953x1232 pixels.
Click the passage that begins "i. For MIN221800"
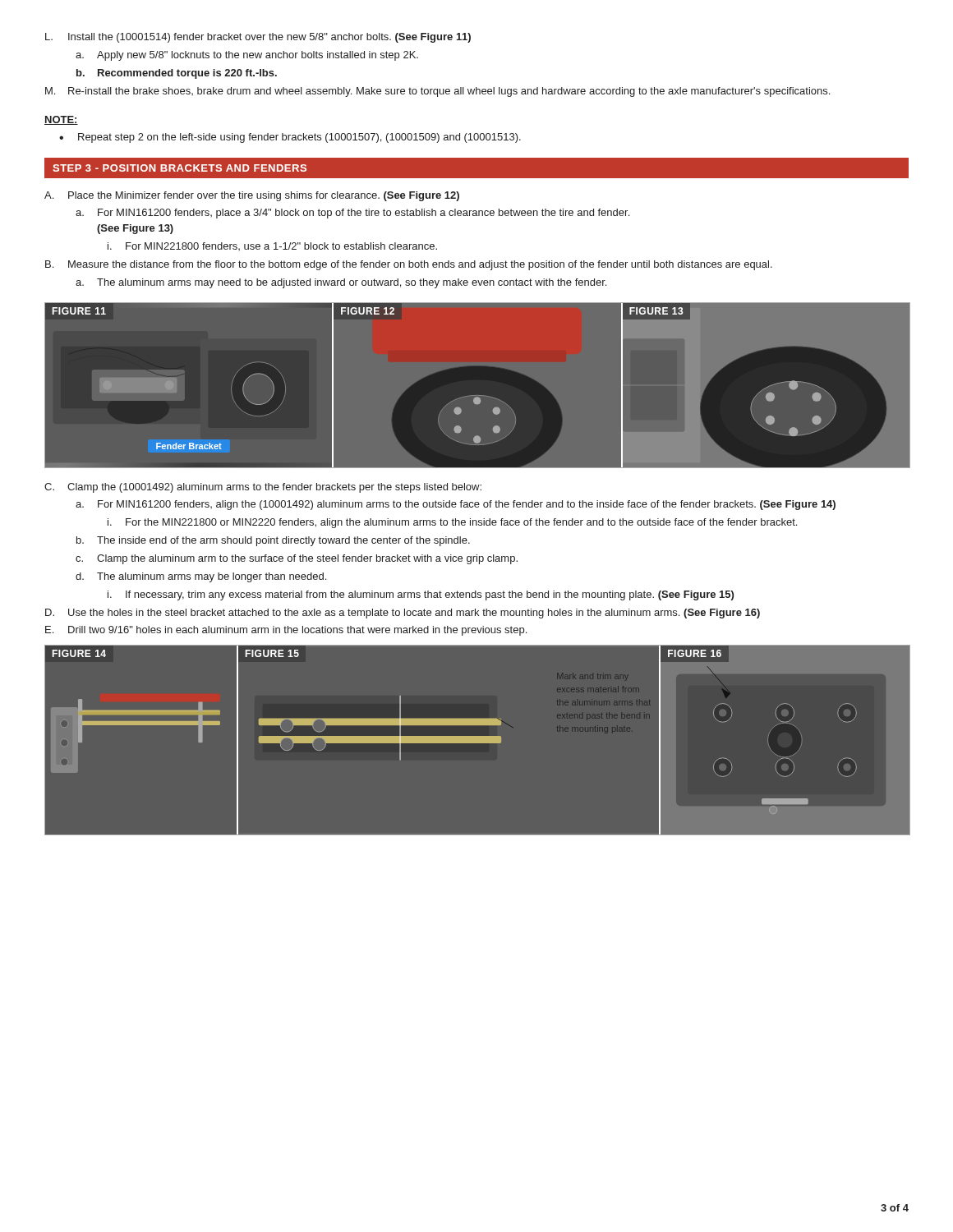[272, 247]
